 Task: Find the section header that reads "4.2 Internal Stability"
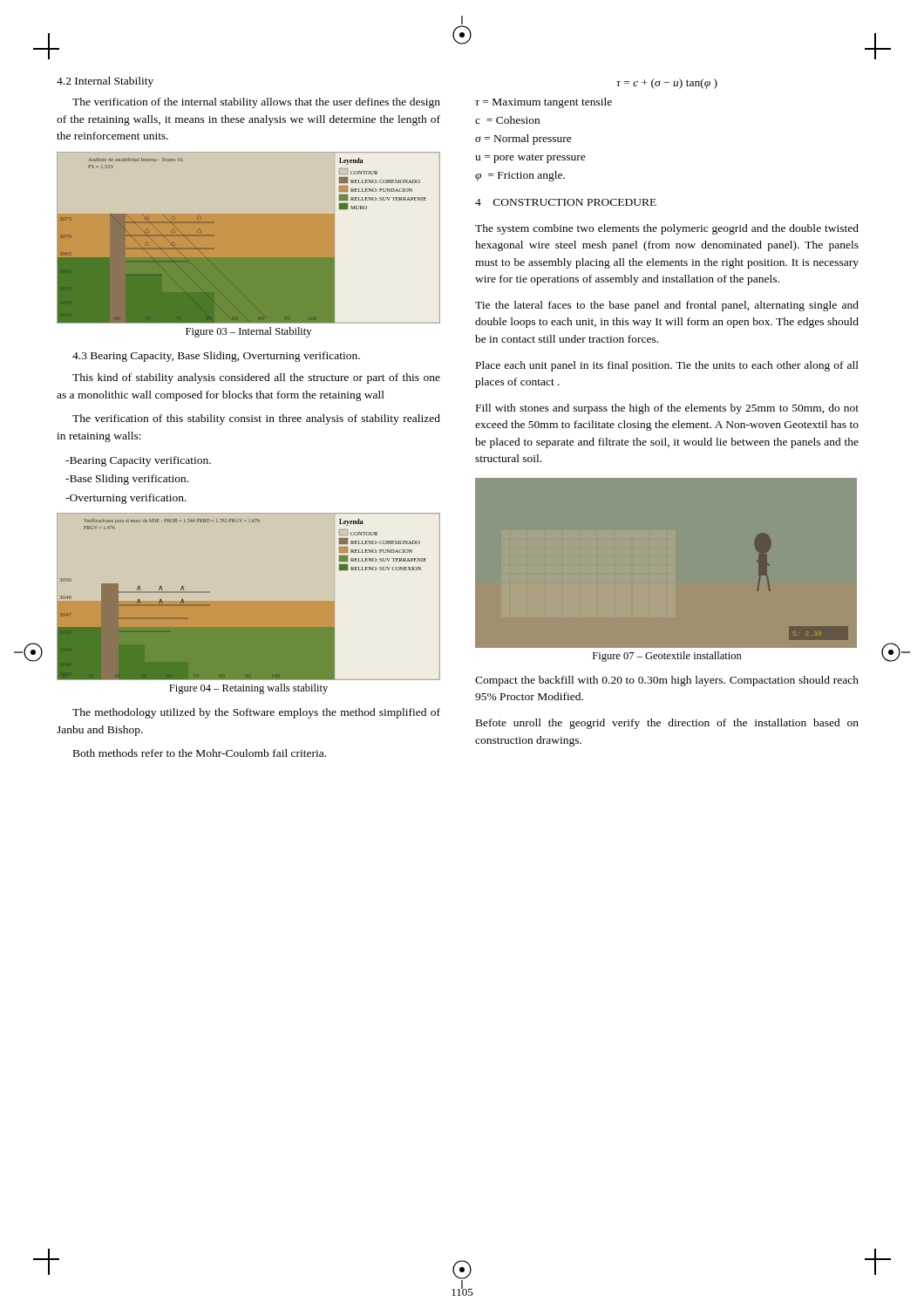(x=105, y=81)
